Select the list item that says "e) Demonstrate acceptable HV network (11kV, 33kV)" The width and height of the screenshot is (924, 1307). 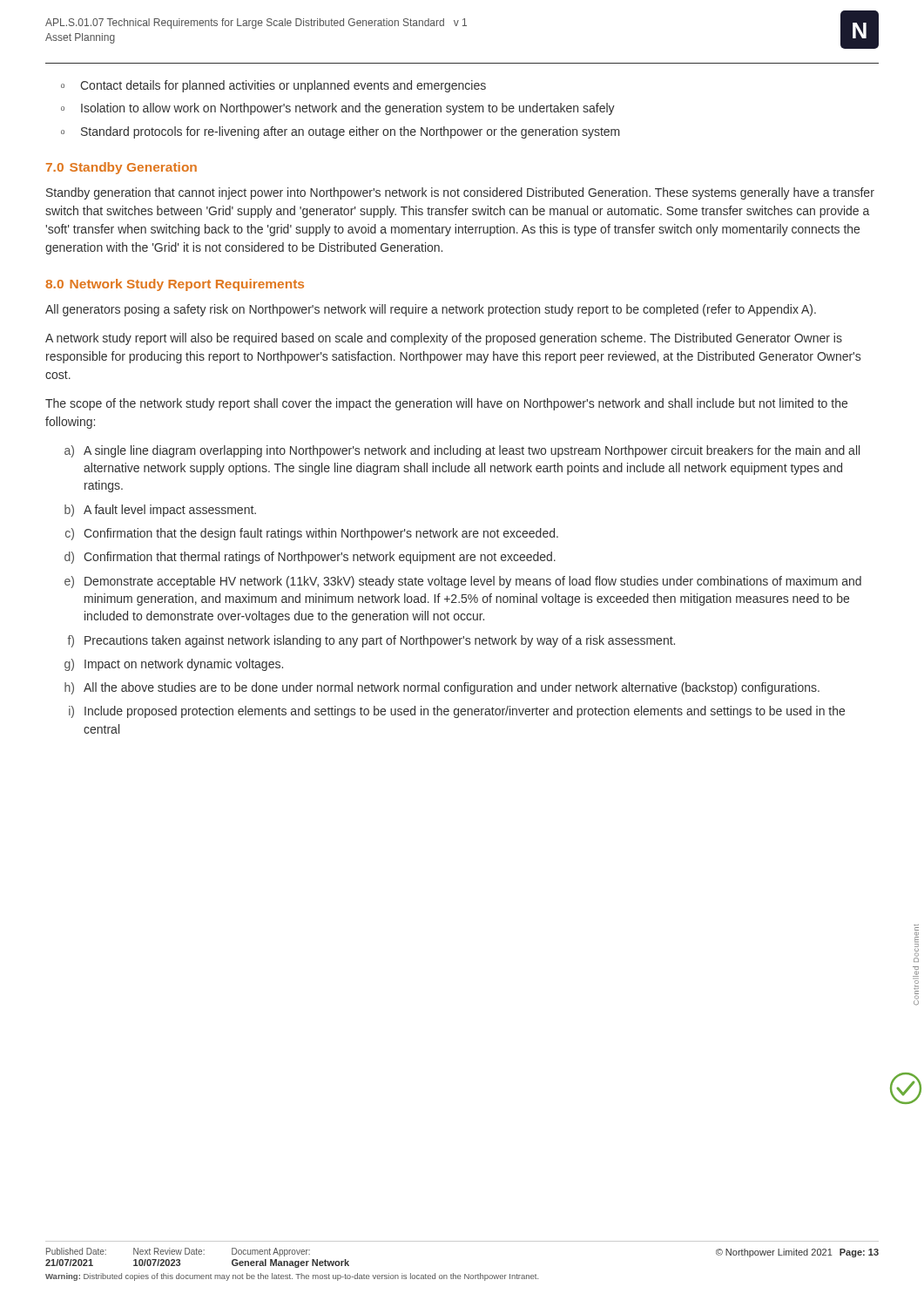click(x=462, y=599)
